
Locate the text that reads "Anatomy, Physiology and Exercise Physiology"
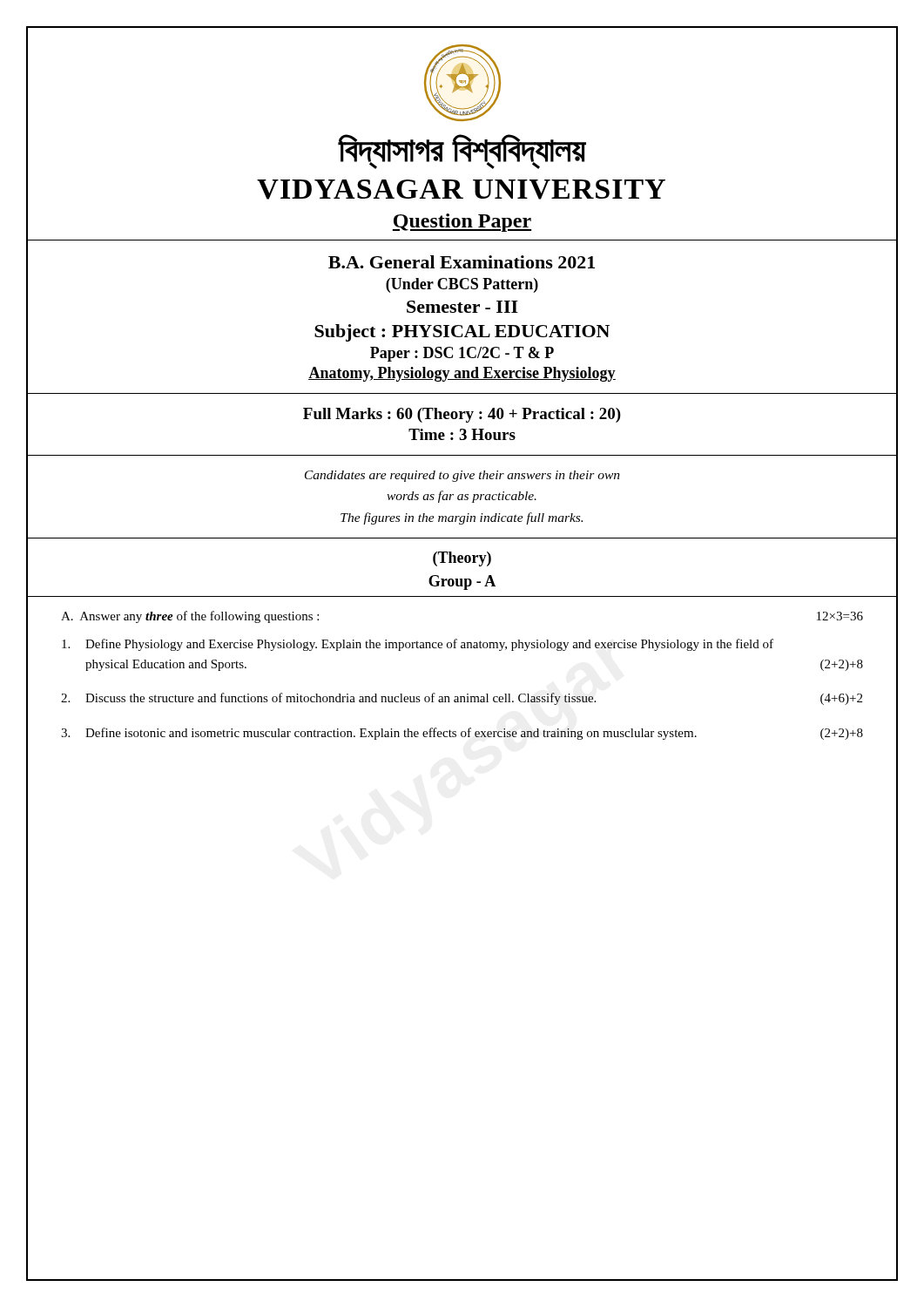[x=462, y=373]
